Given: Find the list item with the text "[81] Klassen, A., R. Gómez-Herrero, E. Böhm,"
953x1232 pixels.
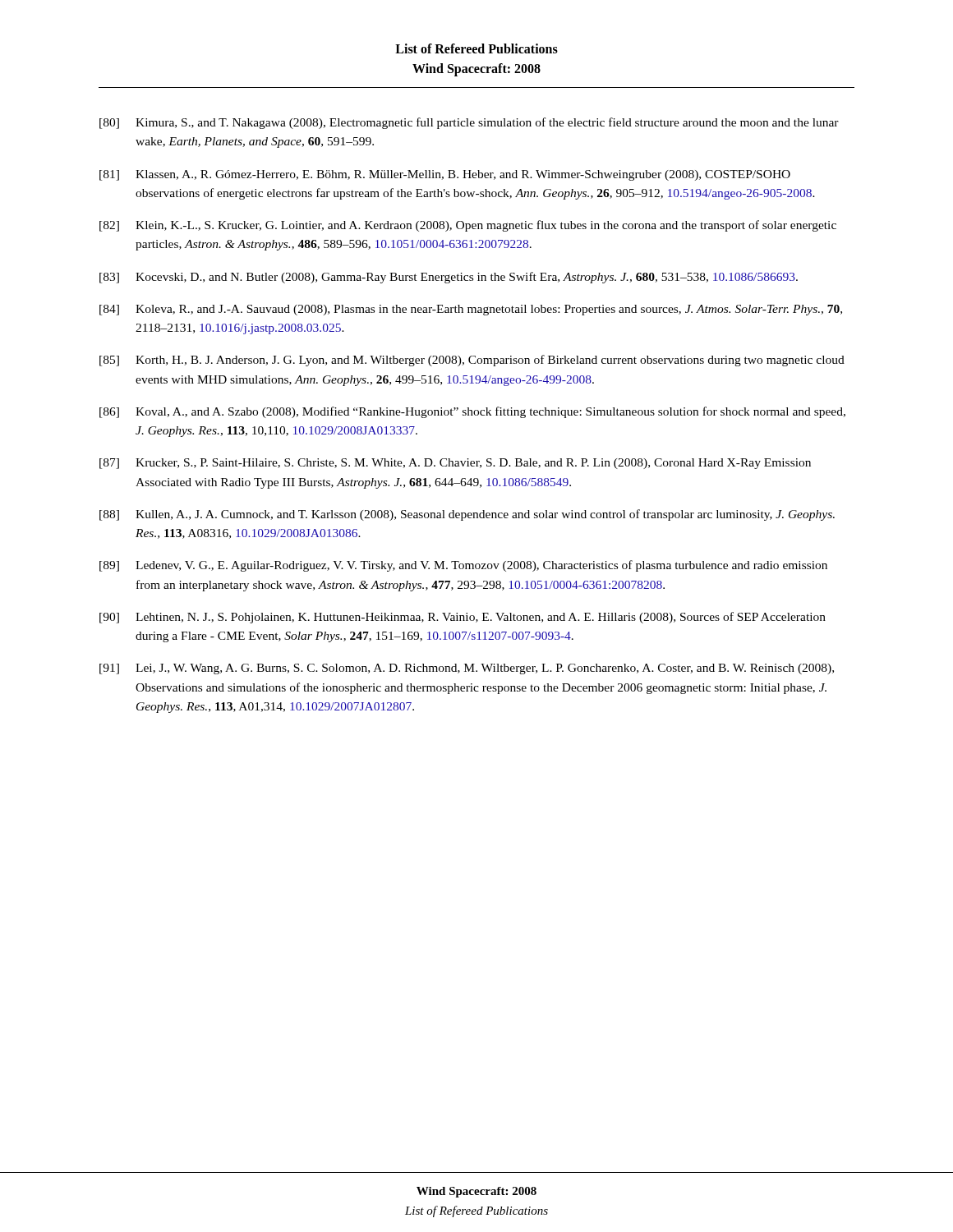Looking at the screenshot, I should coord(476,183).
